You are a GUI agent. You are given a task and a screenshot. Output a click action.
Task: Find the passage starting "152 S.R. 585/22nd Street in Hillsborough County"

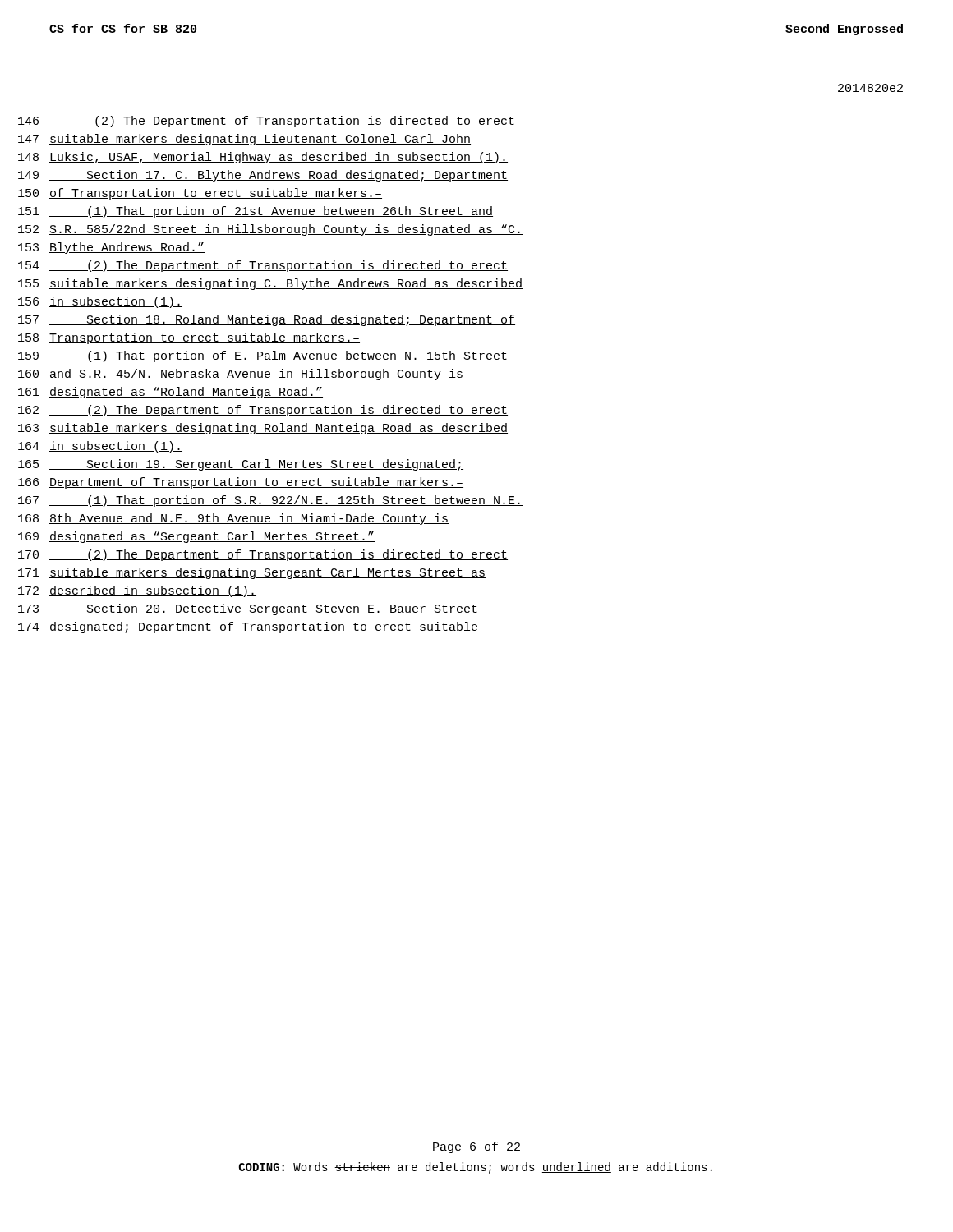[476, 230]
